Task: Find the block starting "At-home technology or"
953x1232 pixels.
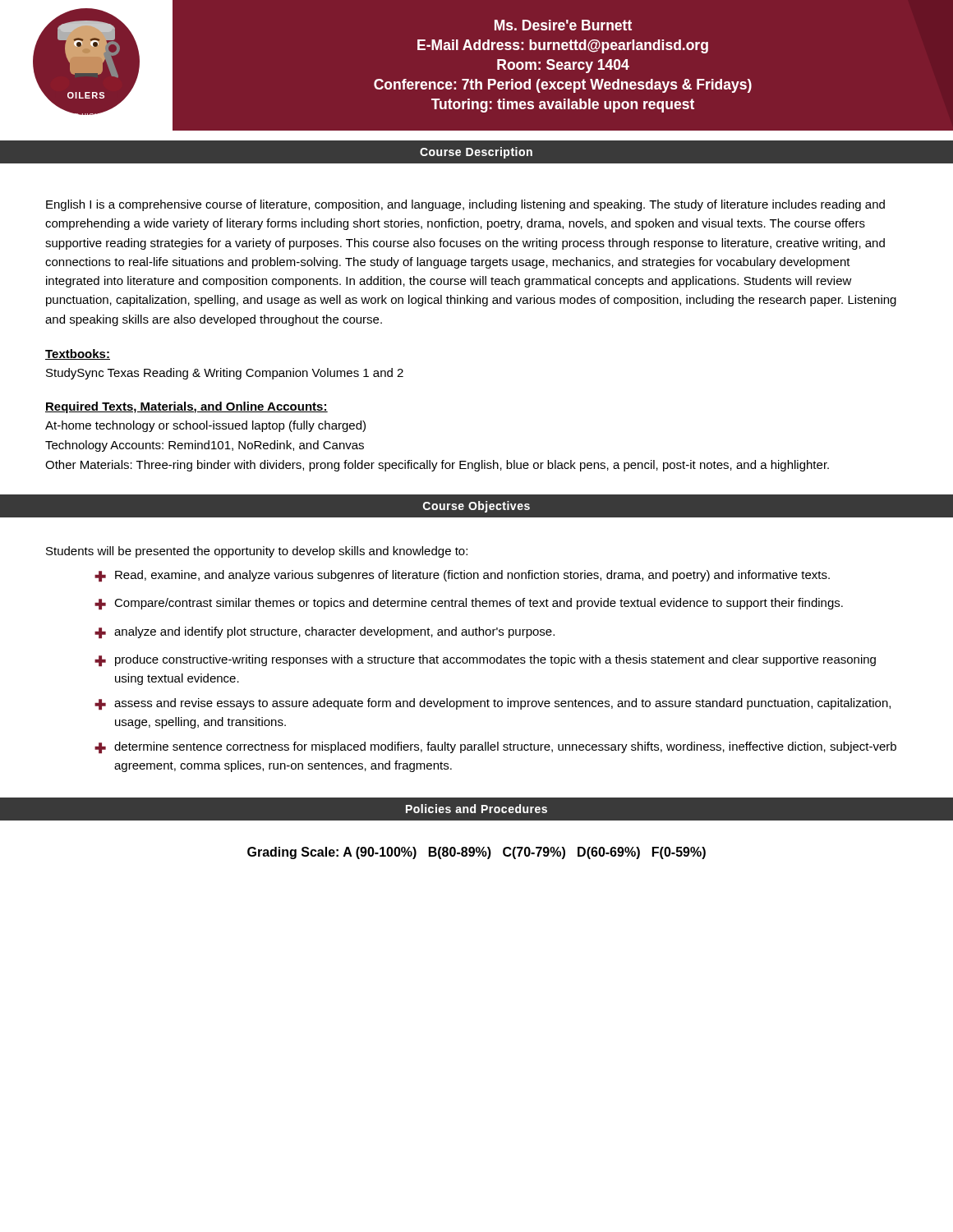Action: 205,426
